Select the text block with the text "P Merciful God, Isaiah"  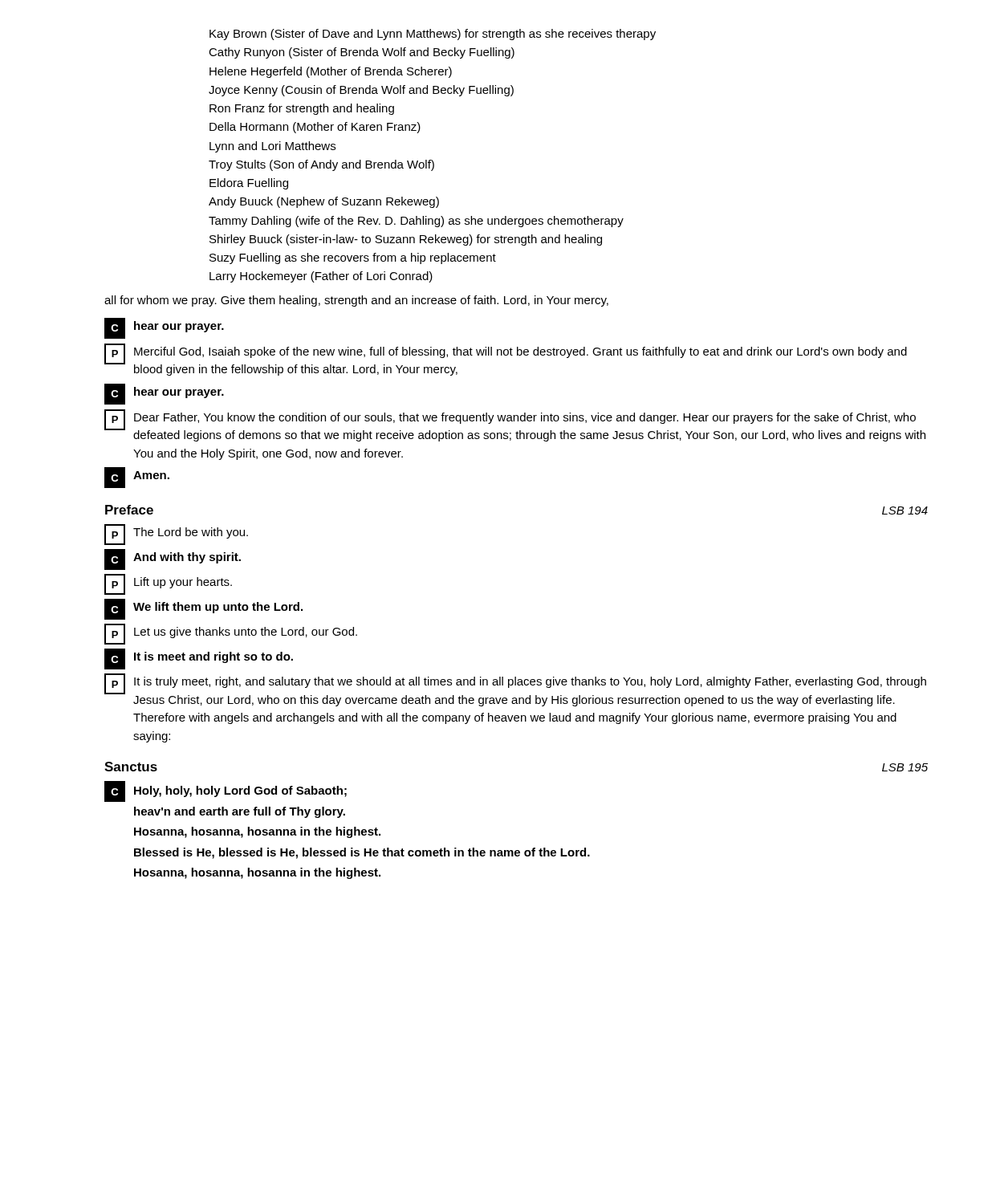point(516,361)
